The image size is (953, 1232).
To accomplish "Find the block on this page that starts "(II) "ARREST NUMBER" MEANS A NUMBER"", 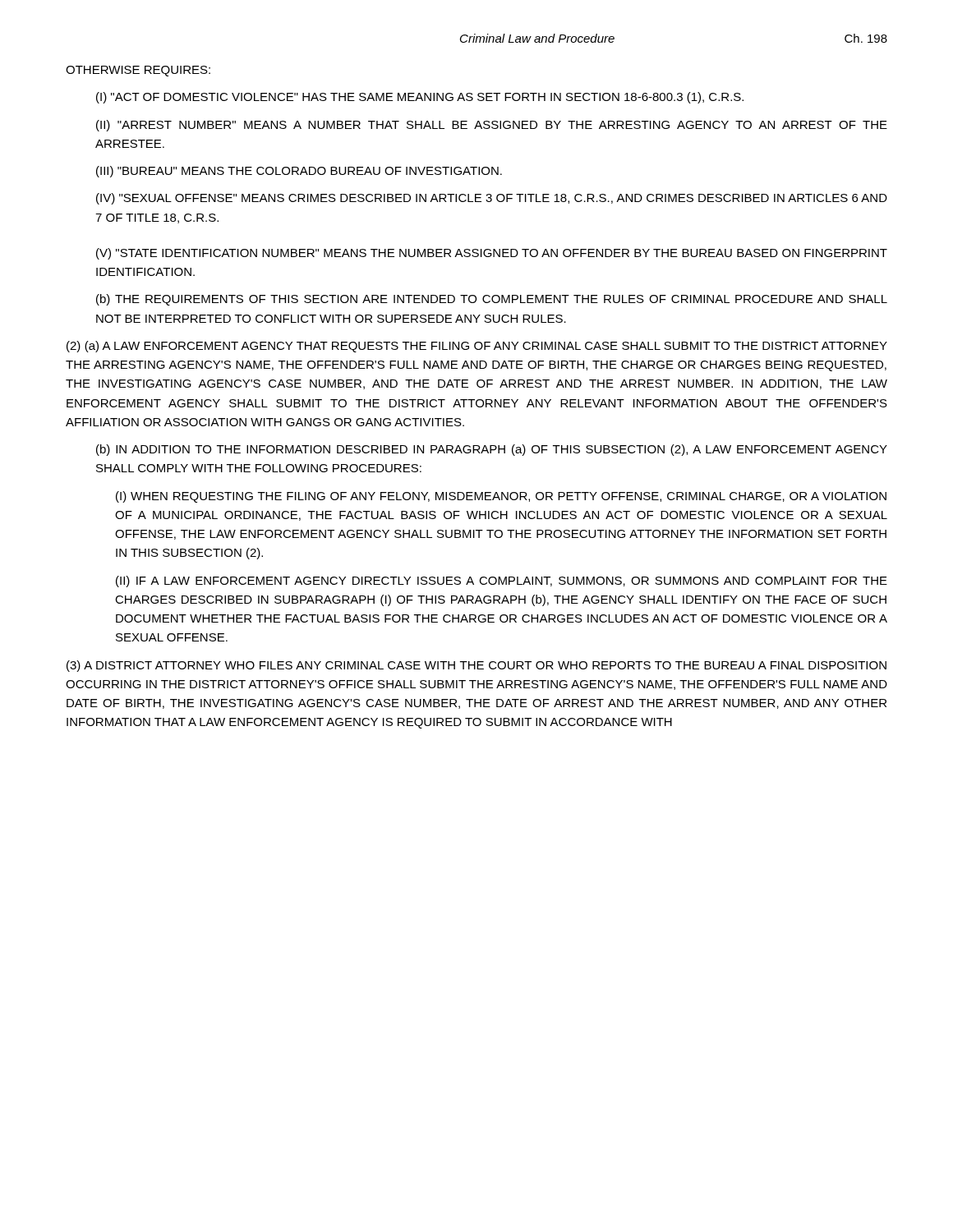I will [491, 134].
